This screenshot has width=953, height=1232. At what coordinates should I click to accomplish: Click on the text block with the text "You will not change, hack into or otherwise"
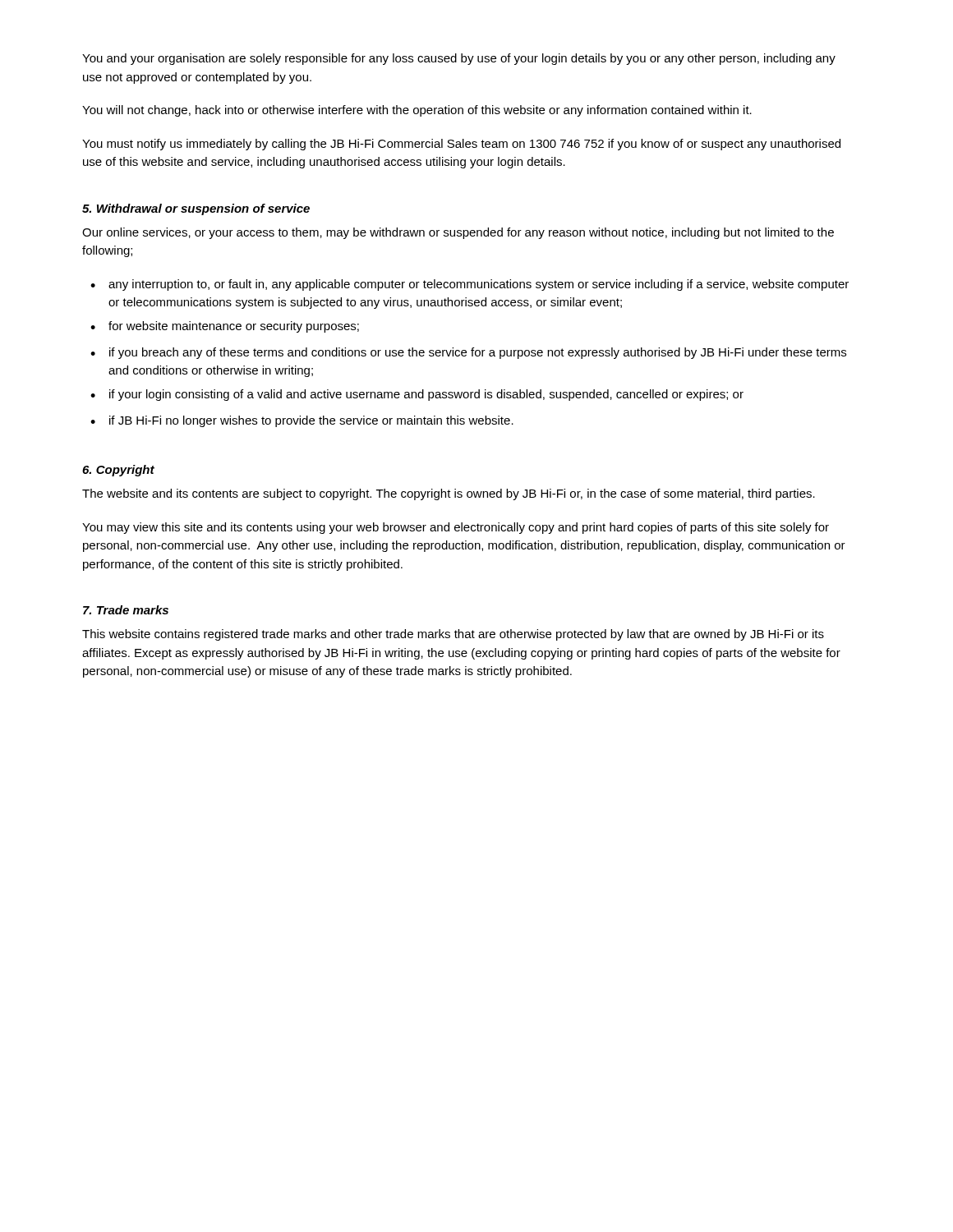[417, 110]
